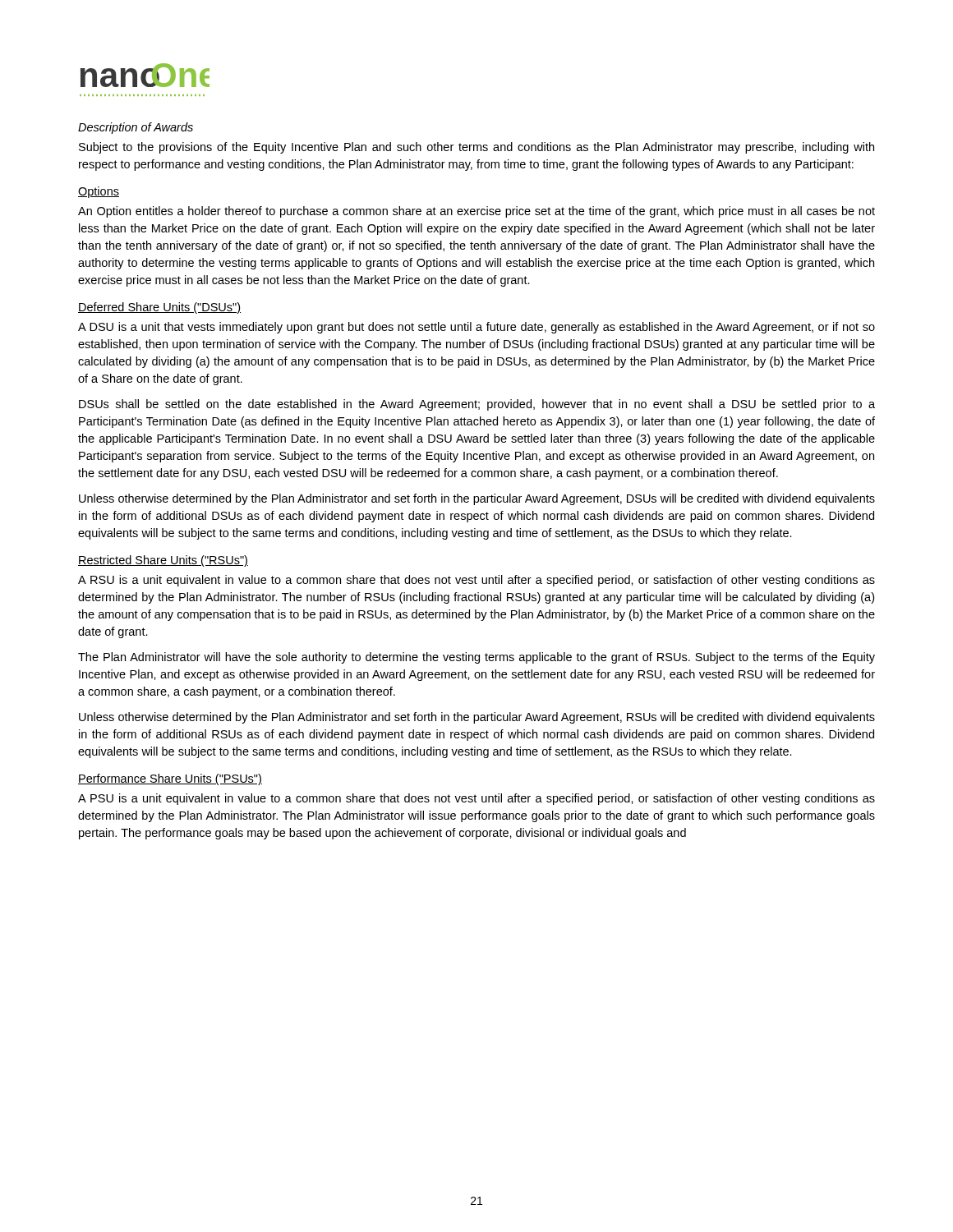
Task: Find the text block that reads "Subject to the provisions of the Equity"
Action: click(x=476, y=156)
